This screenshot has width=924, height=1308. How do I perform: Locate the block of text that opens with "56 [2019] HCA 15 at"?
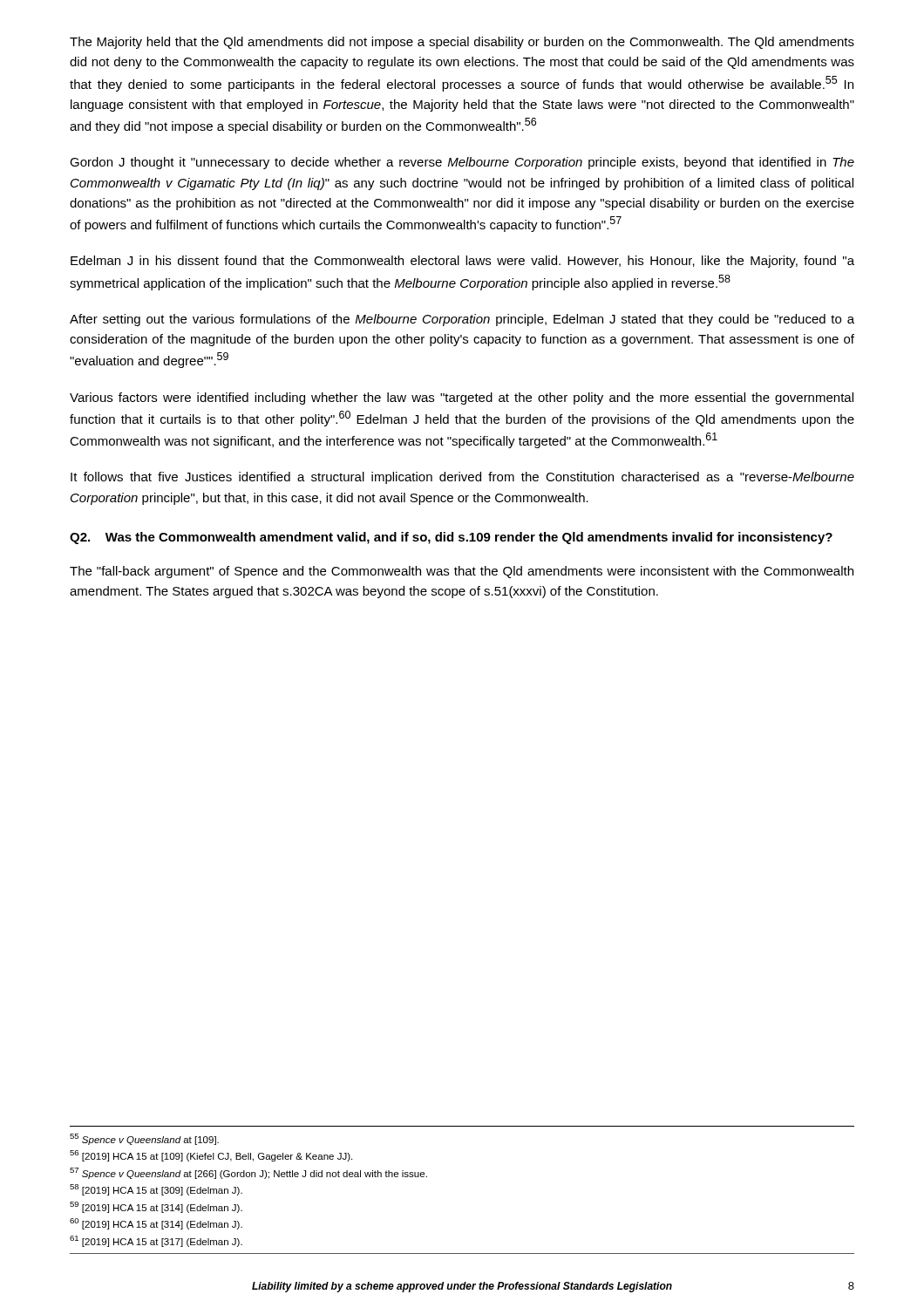(211, 1156)
